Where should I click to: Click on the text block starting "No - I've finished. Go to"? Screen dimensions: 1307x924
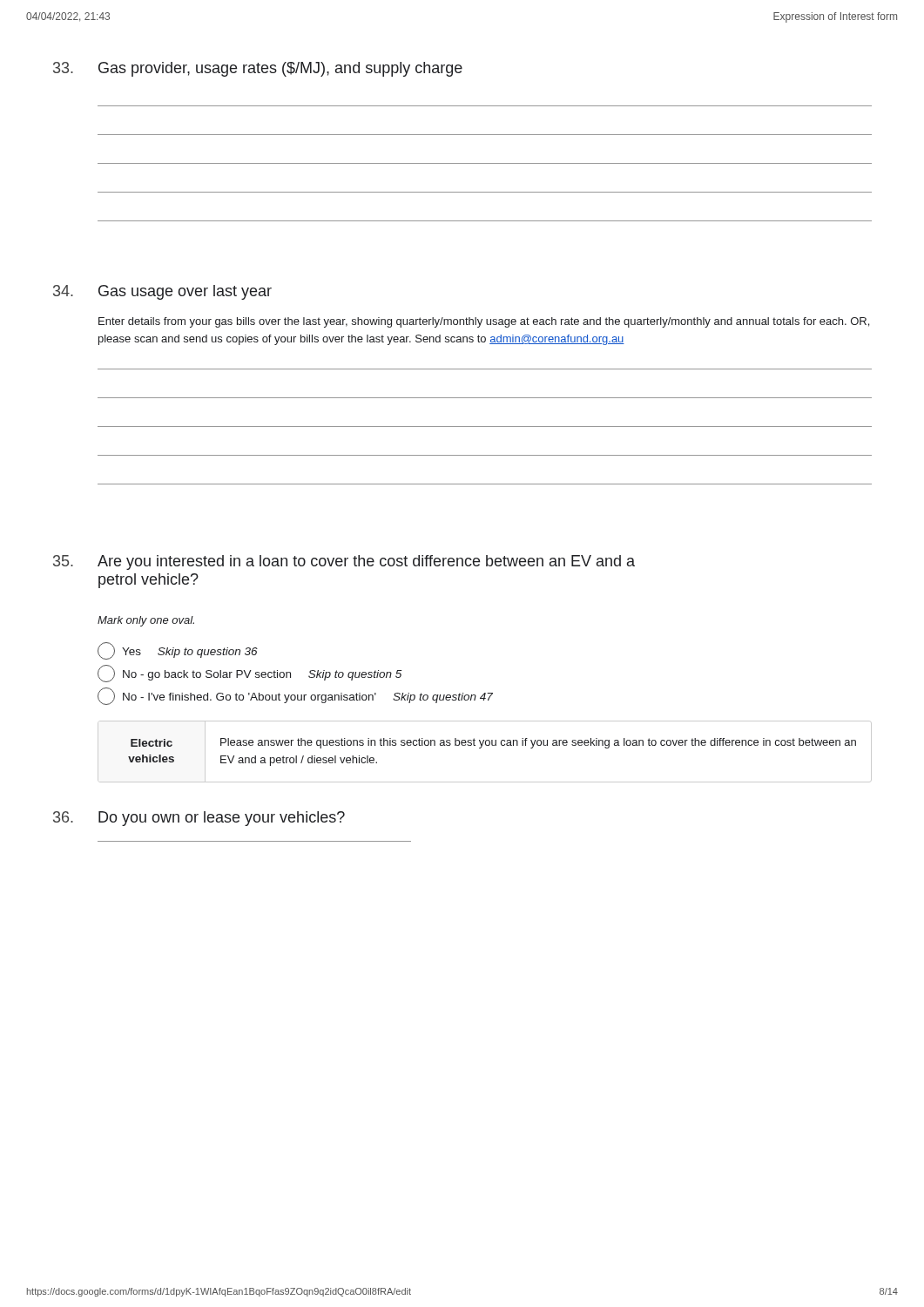295,696
